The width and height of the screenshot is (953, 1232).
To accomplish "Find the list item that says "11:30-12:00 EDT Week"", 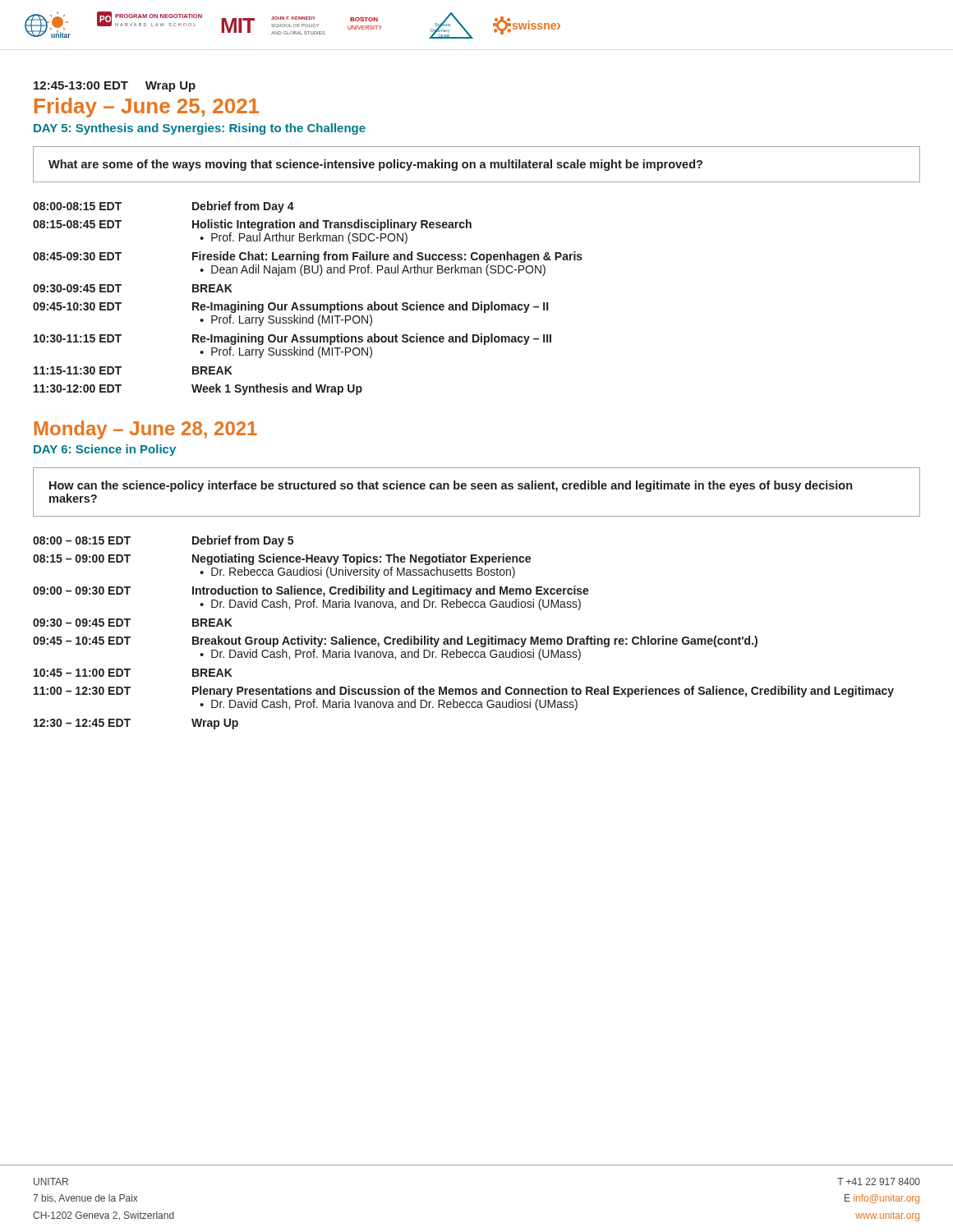I will pyautogui.click(x=198, y=389).
